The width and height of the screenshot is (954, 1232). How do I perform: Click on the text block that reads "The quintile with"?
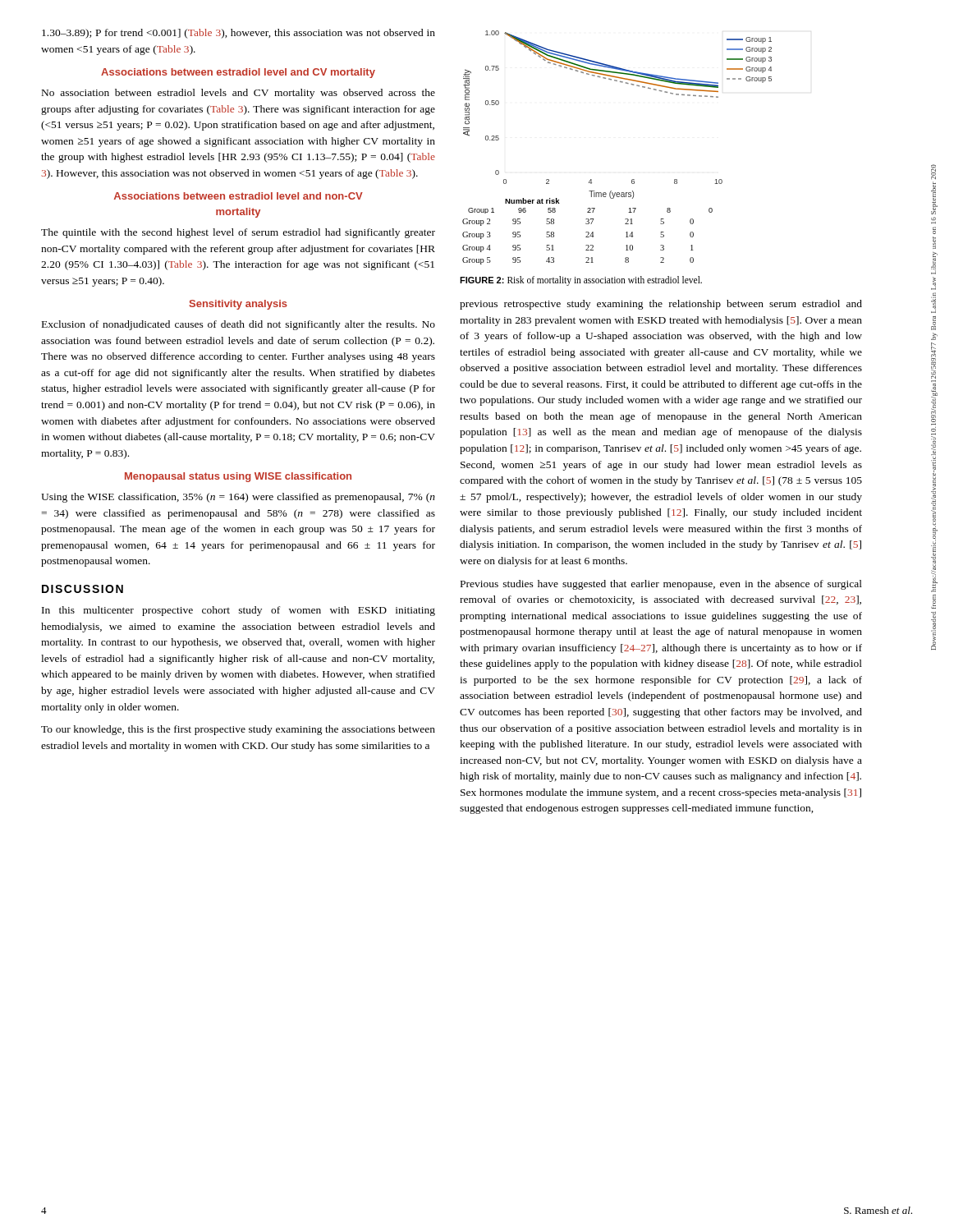tap(238, 256)
